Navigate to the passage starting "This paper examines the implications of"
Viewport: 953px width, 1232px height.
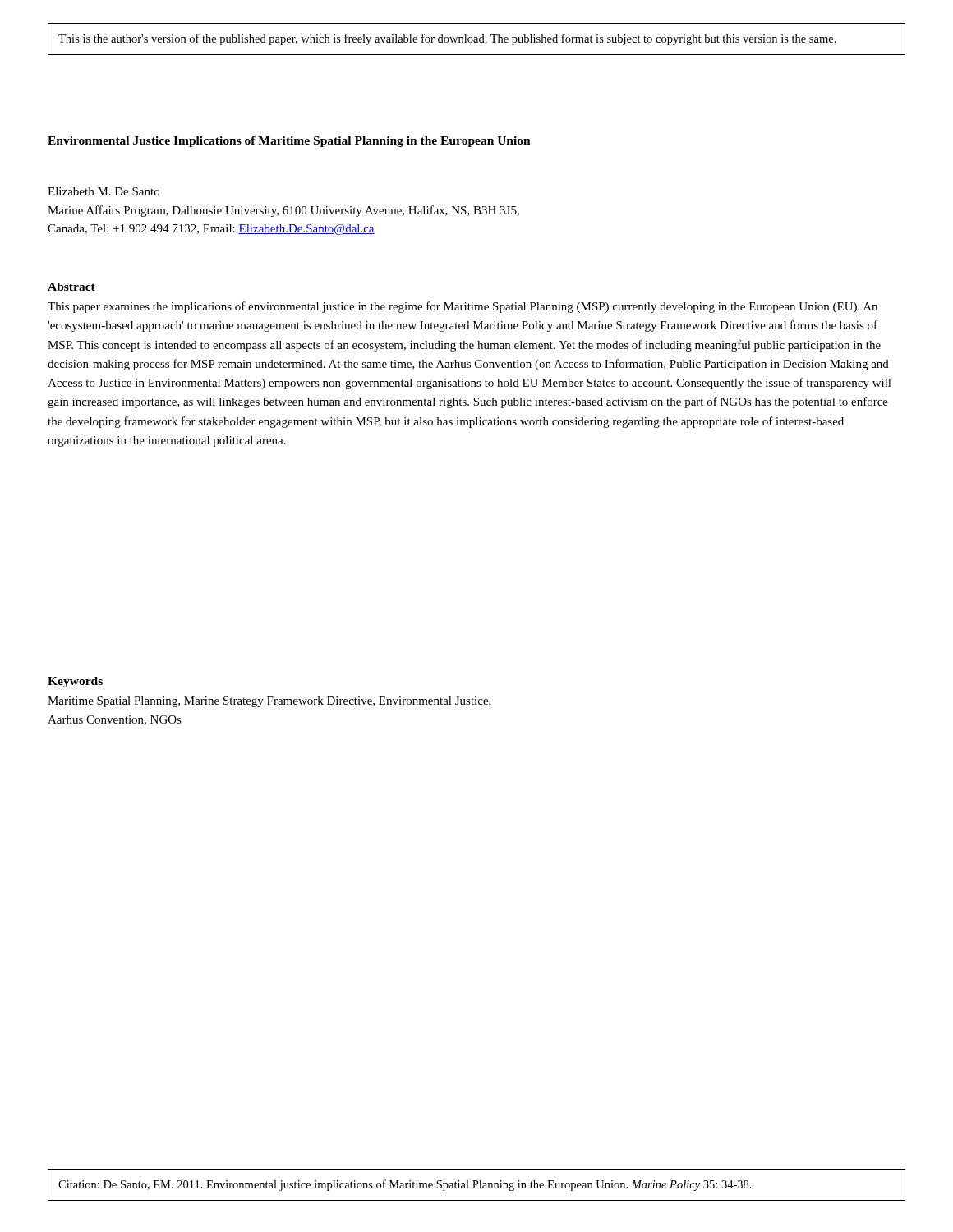[x=469, y=373]
